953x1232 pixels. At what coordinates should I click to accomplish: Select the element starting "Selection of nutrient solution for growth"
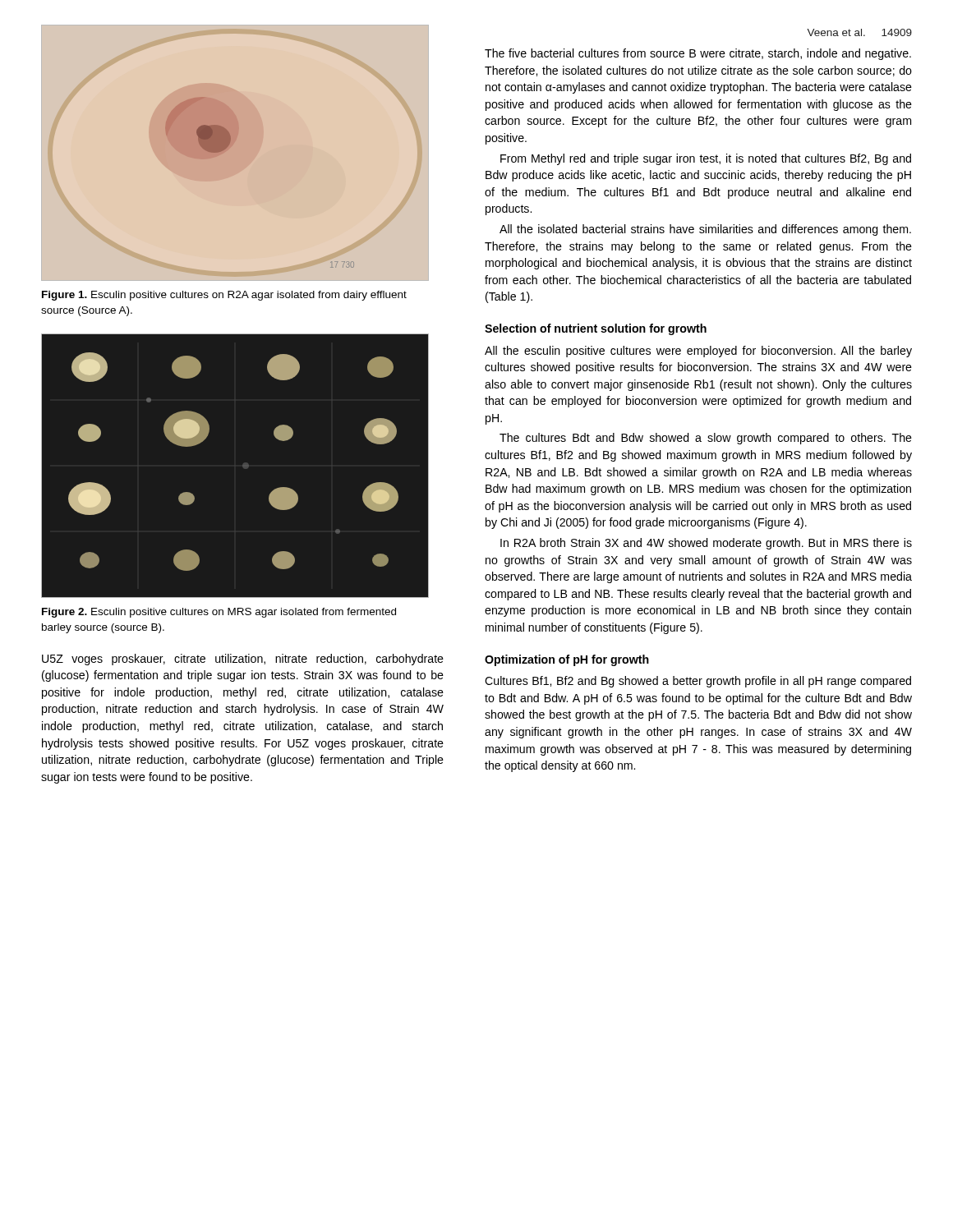(596, 328)
